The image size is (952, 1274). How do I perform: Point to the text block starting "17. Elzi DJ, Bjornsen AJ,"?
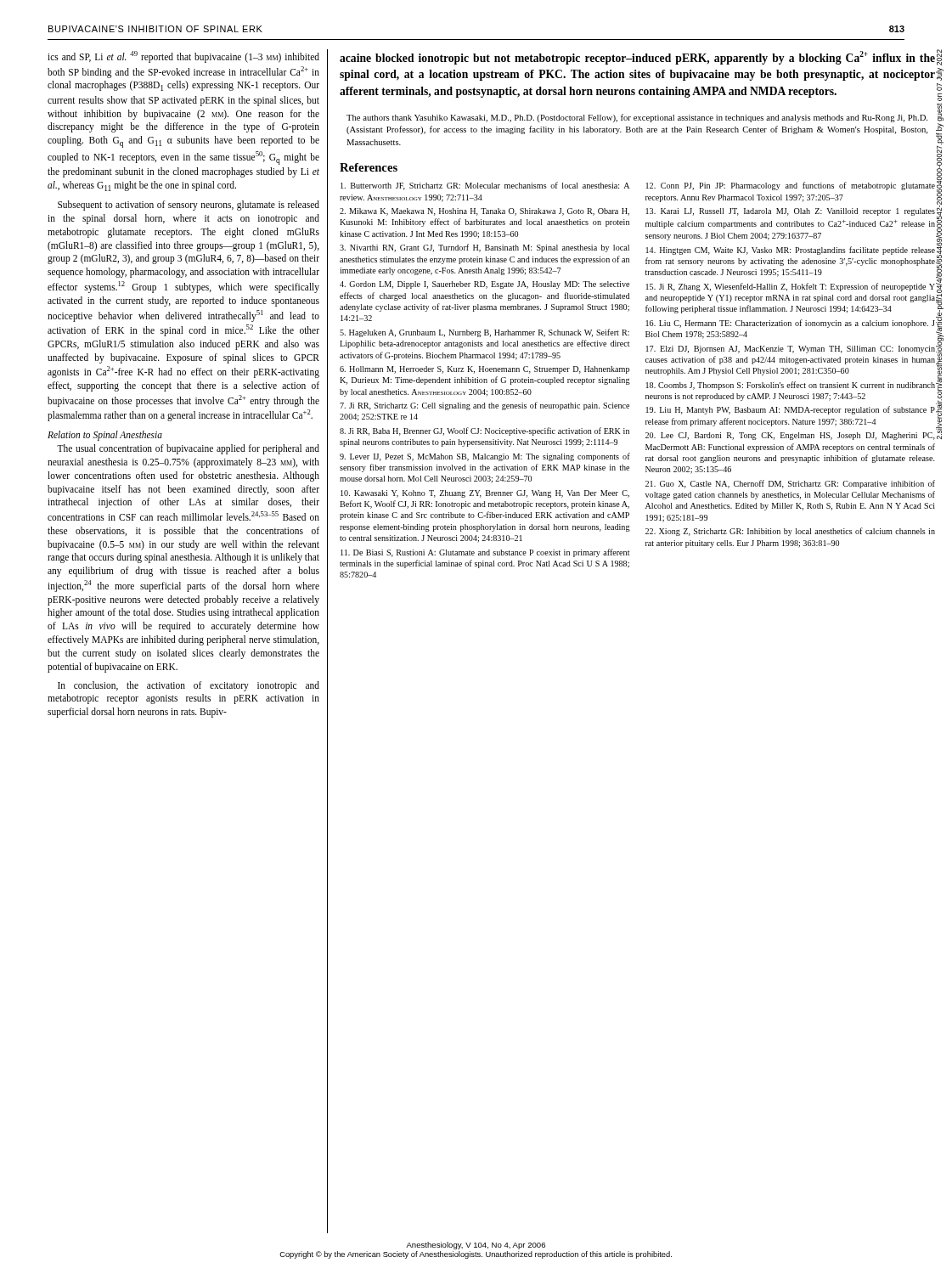(x=790, y=360)
